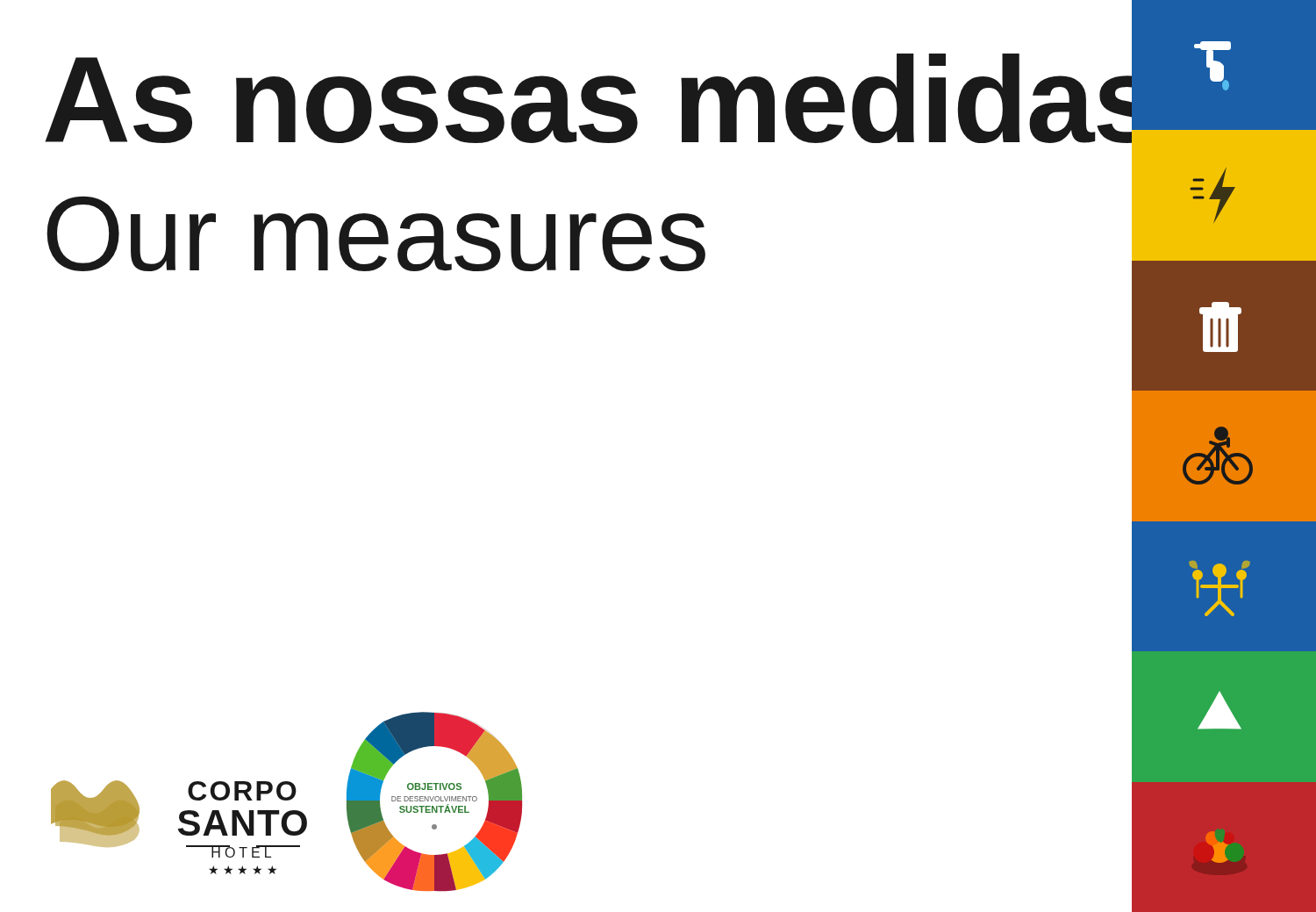Select the infographic
This screenshot has height=912, width=1316.
[1224, 456]
